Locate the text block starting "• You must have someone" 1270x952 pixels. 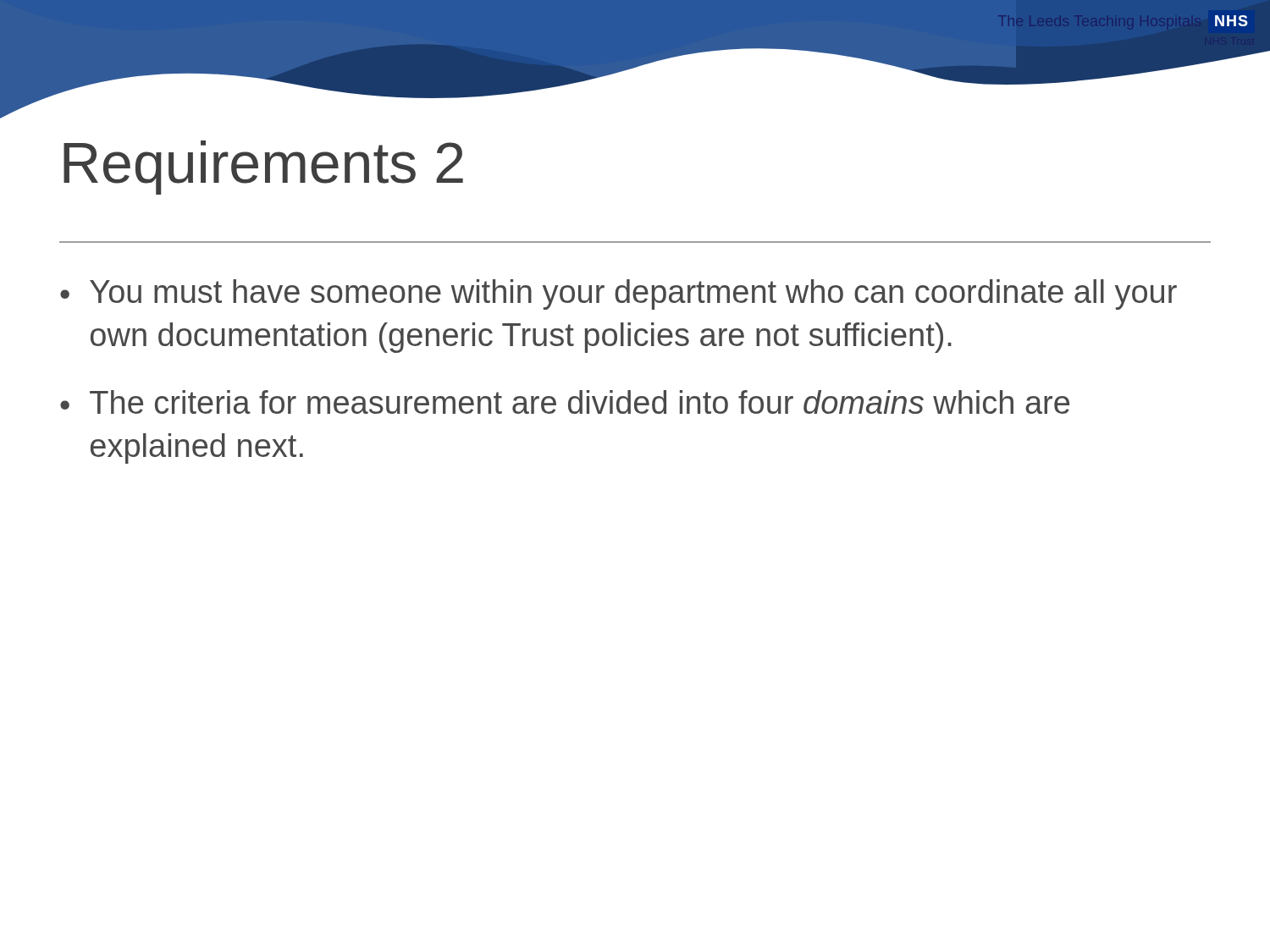point(635,314)
